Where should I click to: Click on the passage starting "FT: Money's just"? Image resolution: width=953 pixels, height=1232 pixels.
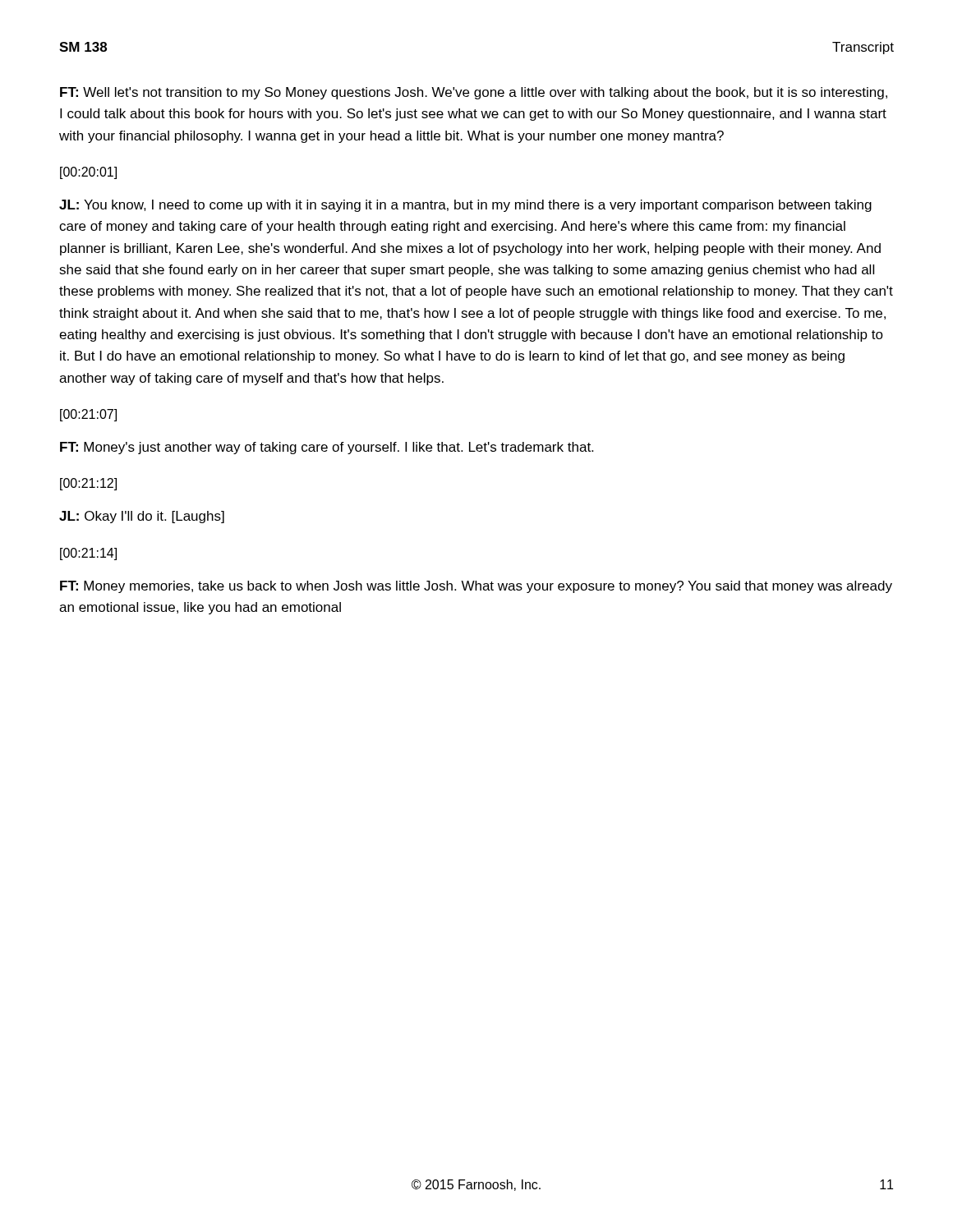click(327, 447)
